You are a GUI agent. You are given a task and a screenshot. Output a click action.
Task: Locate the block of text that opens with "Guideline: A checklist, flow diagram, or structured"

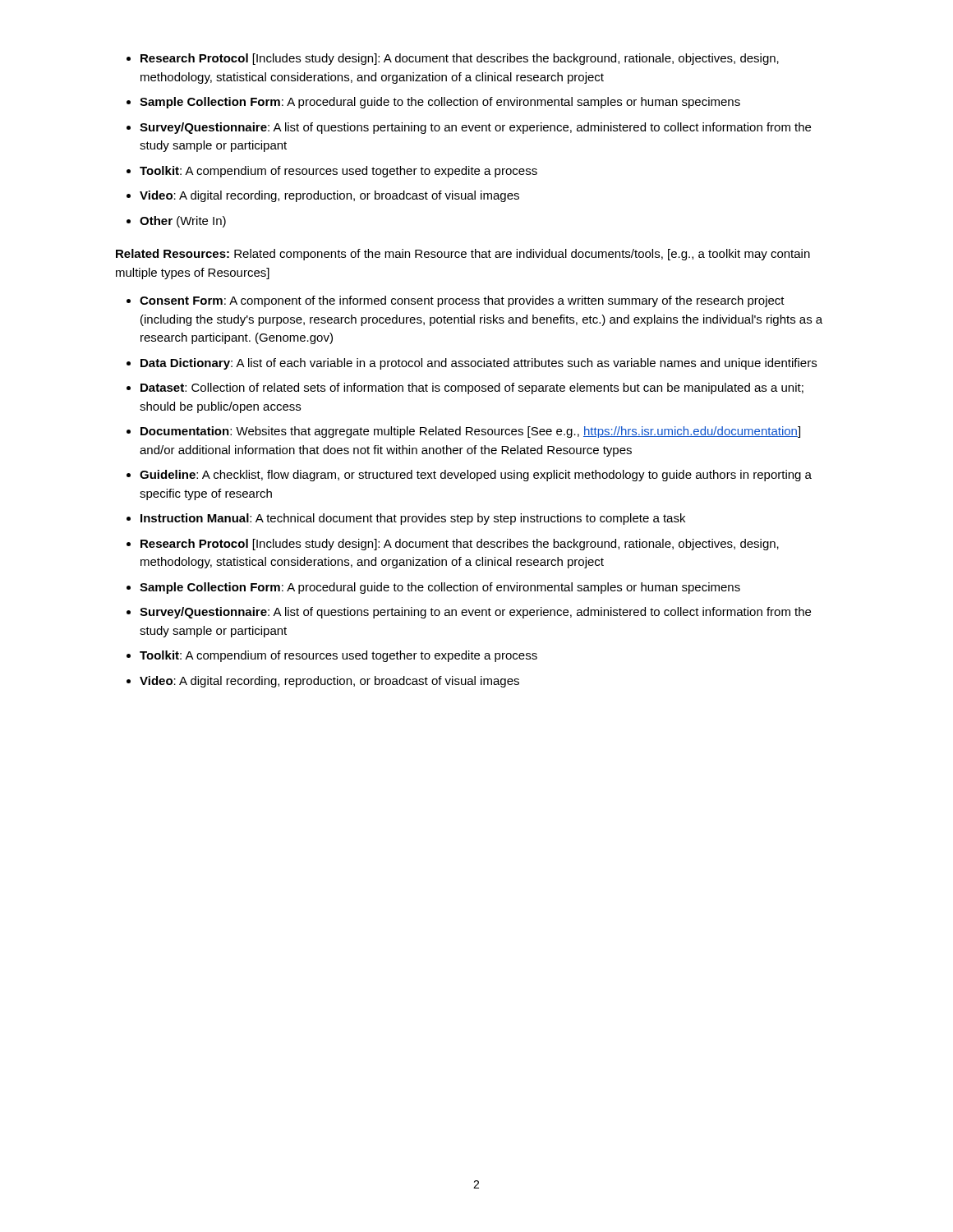point(489,484)
